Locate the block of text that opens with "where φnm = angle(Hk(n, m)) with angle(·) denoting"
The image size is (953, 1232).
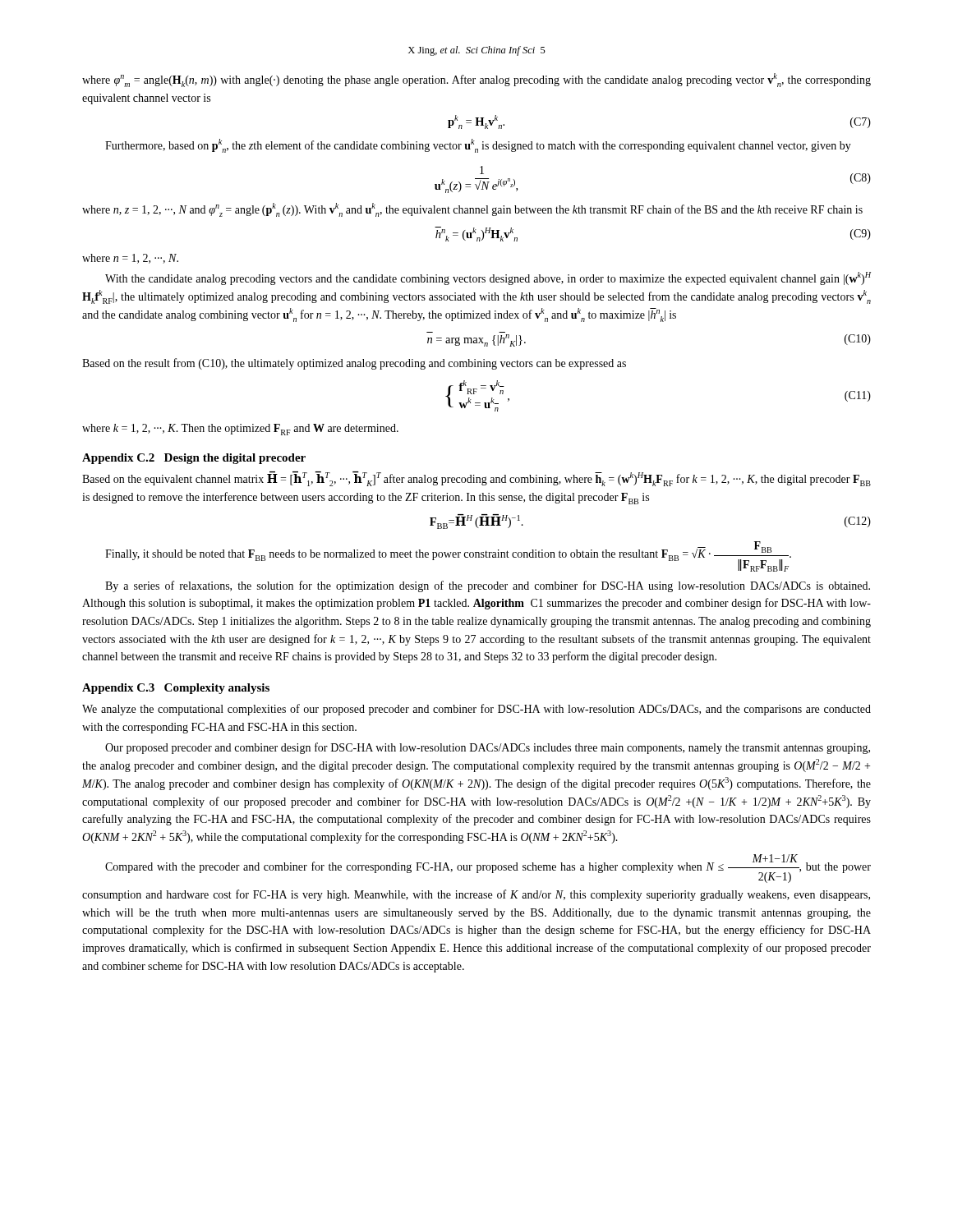pos(476,88)
